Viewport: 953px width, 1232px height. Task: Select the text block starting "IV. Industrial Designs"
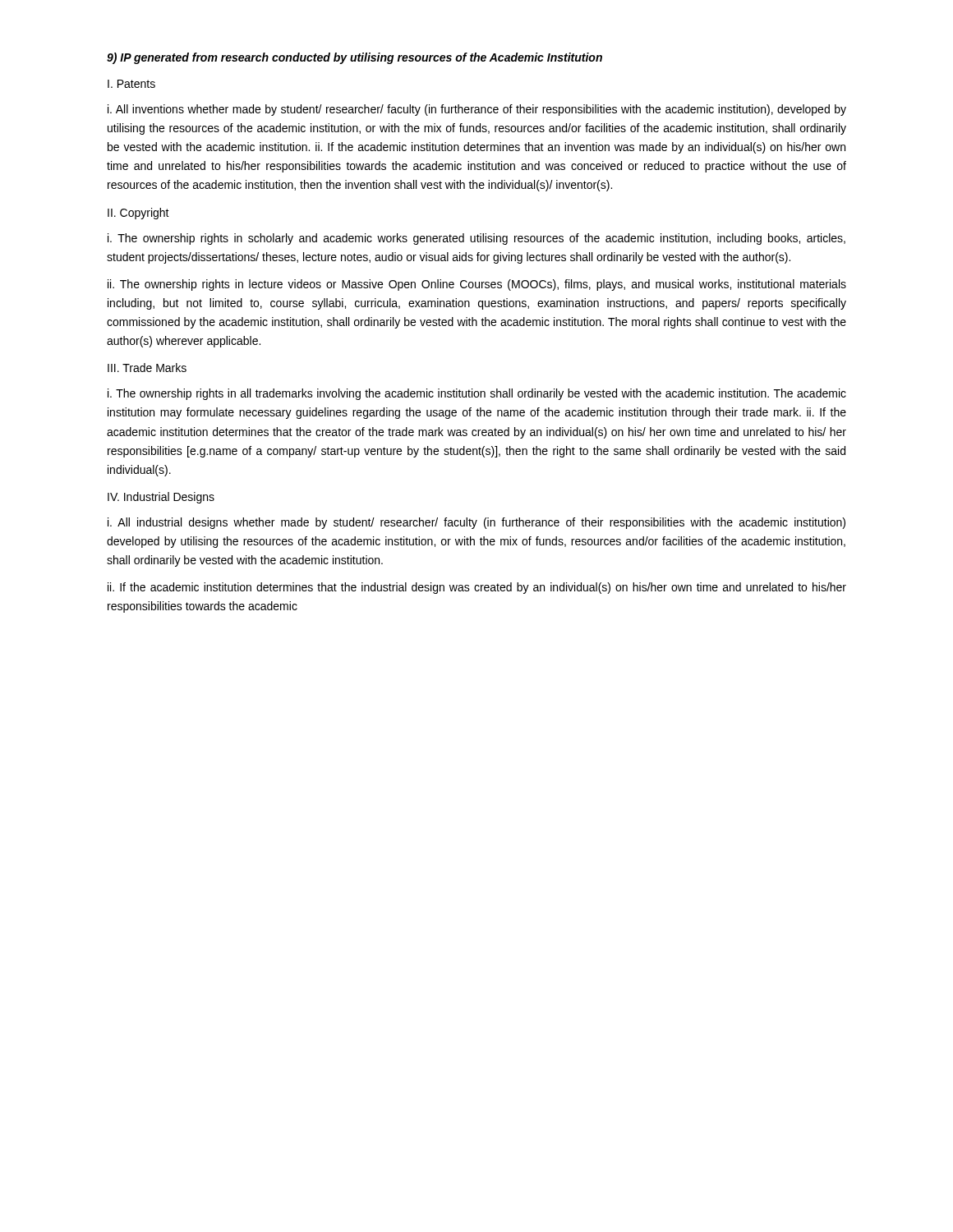[x=161, y=497]
